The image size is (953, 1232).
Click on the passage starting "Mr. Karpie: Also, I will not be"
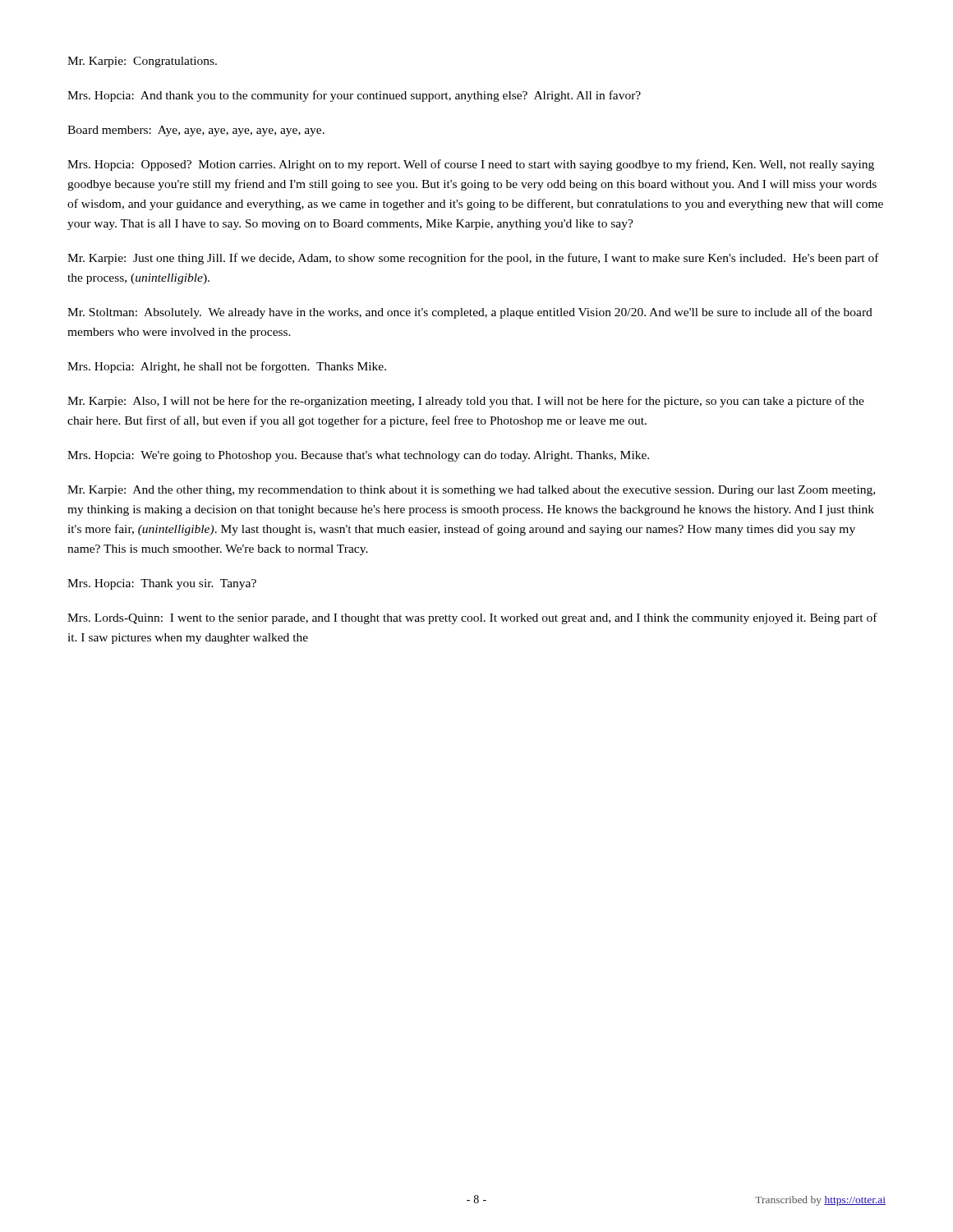[x=466, y=410]
